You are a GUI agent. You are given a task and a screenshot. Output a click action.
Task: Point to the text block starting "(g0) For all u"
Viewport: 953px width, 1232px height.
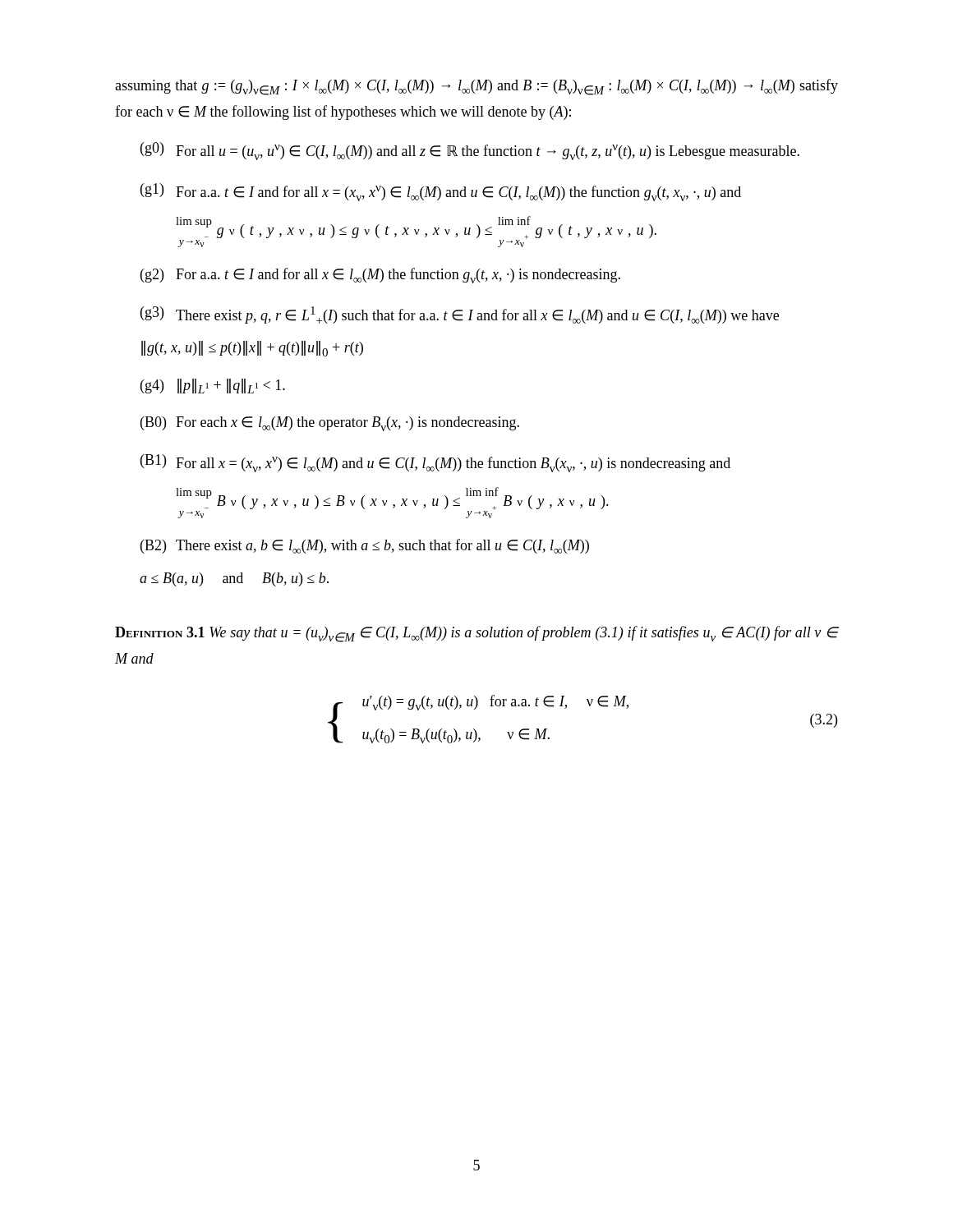489,151
